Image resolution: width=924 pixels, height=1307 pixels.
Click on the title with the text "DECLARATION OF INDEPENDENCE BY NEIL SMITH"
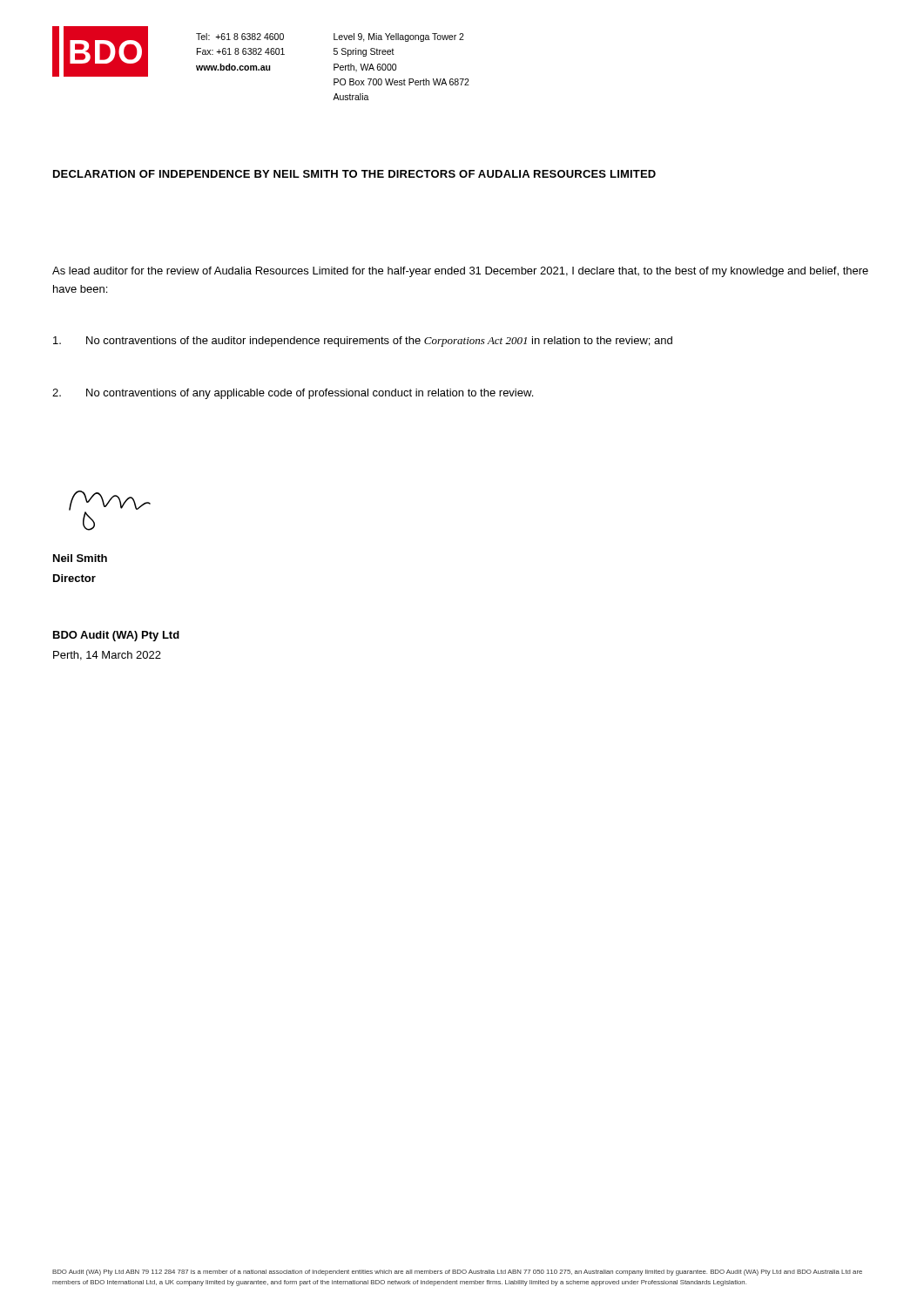coord(354,174)
